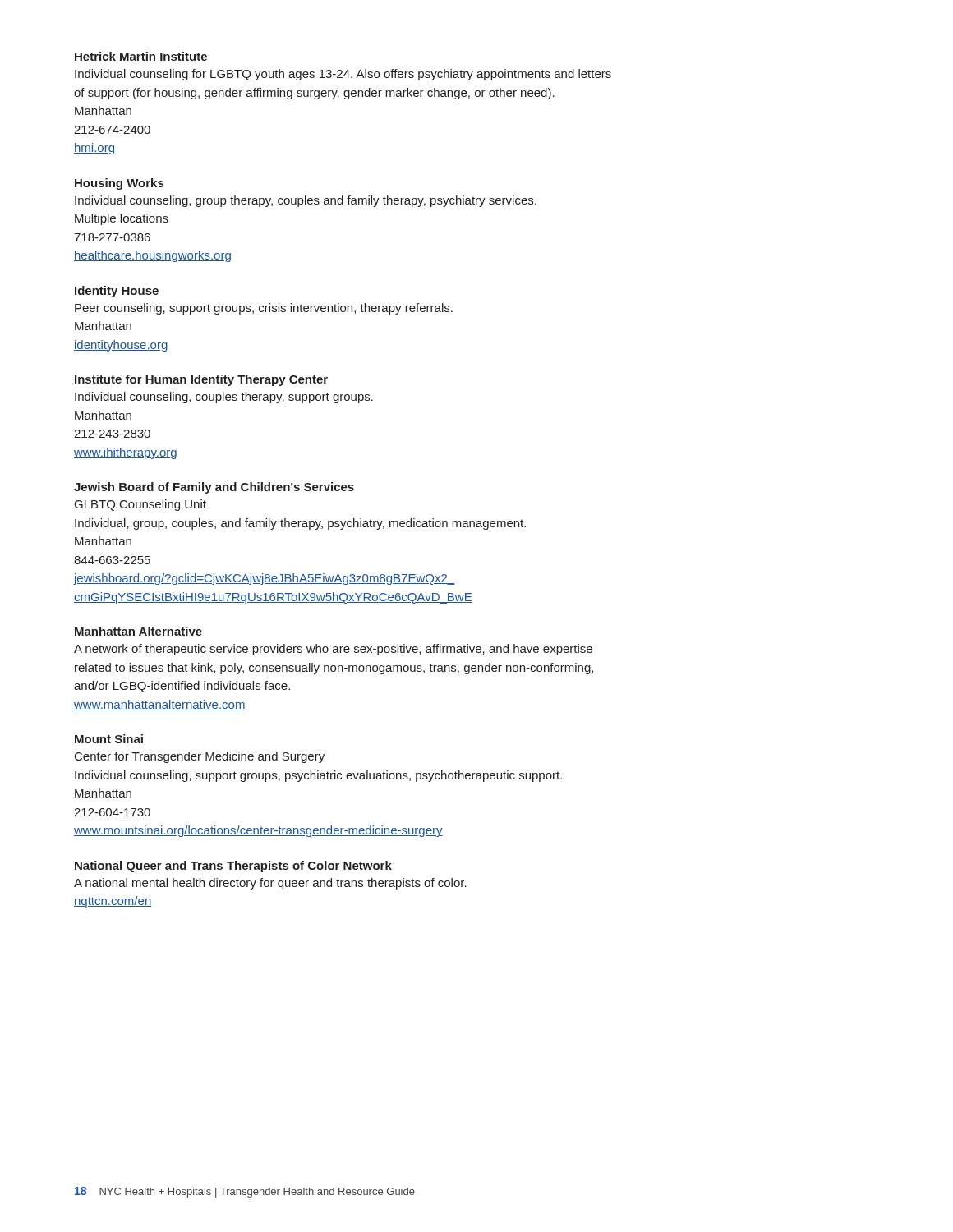
Task: Where is the passage that starts "Identity House Peer"?
Action: [117, 292]
